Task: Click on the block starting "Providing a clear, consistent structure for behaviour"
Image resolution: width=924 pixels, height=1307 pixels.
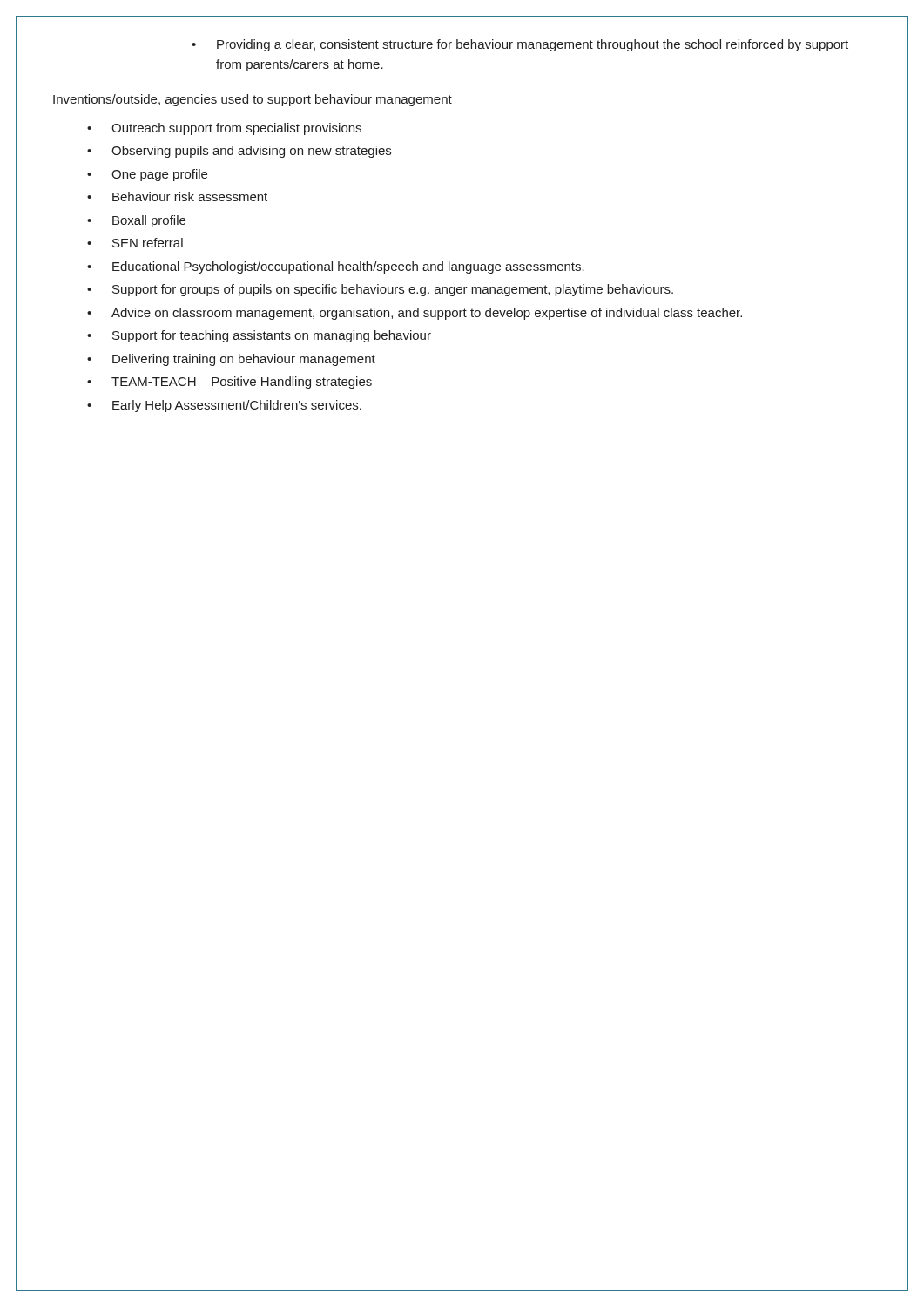Action: point(497,55)
